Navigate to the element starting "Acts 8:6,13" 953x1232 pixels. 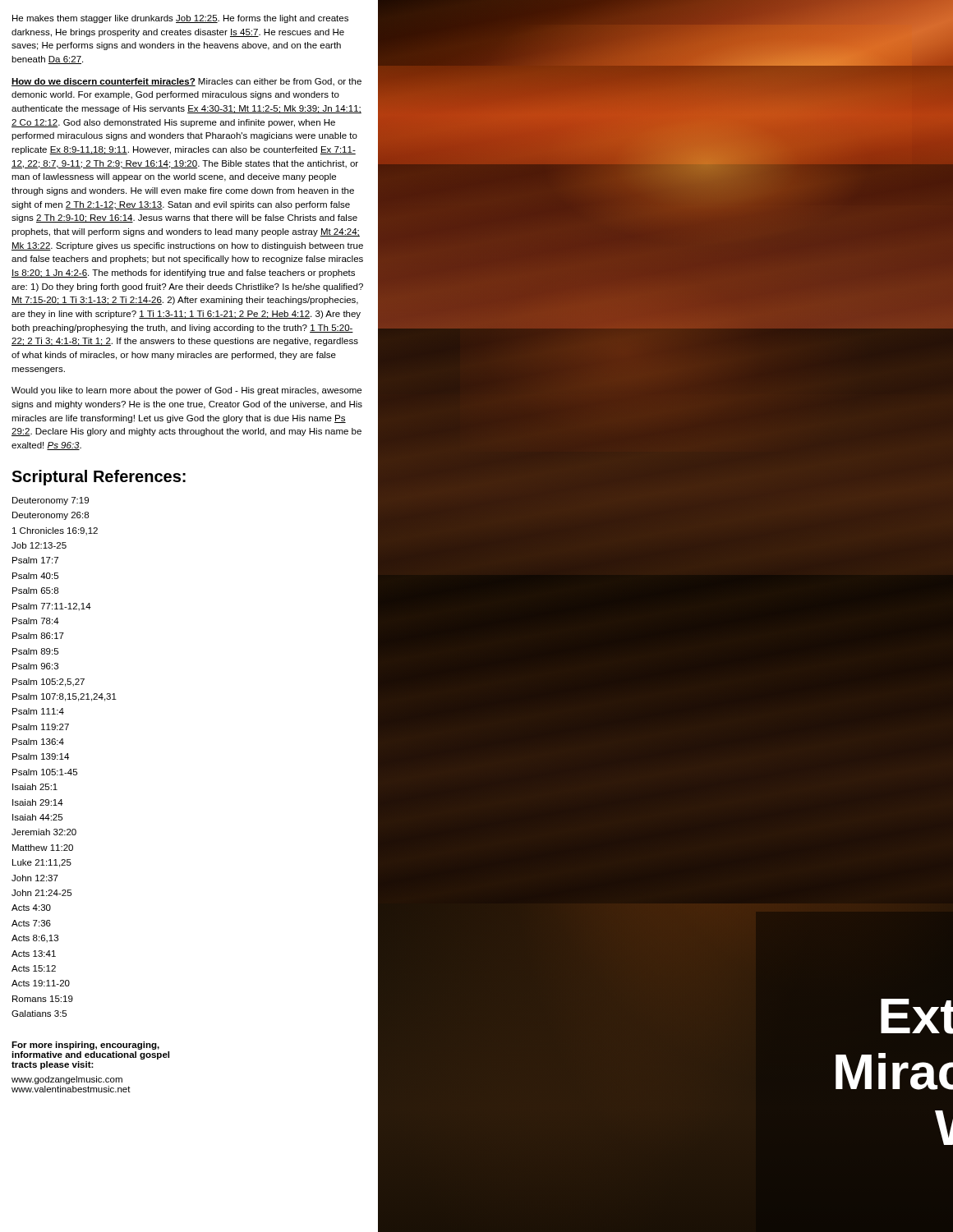35,938
